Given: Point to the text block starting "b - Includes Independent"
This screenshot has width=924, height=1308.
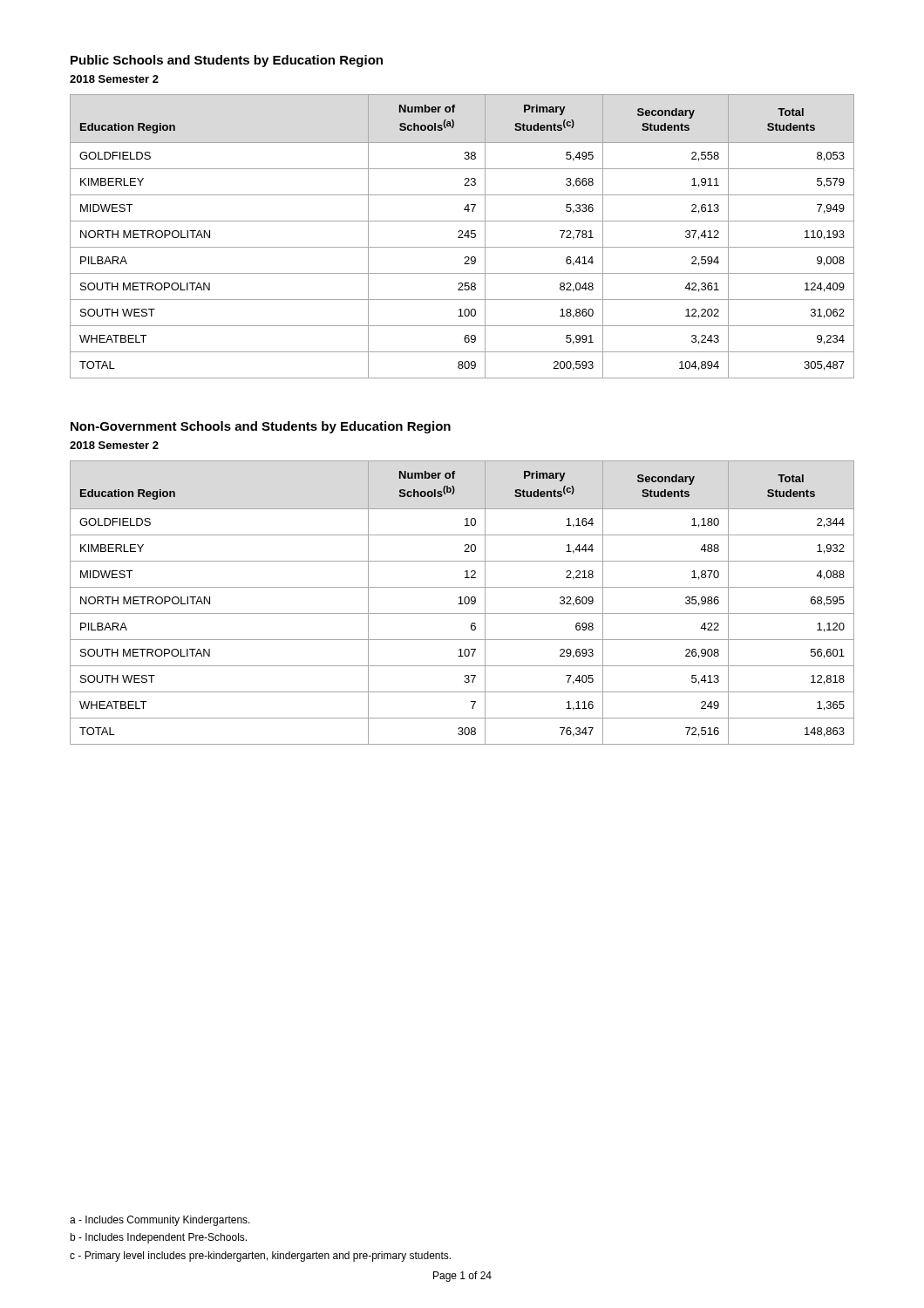Looking at the screenshot, I should point(159,1238).
